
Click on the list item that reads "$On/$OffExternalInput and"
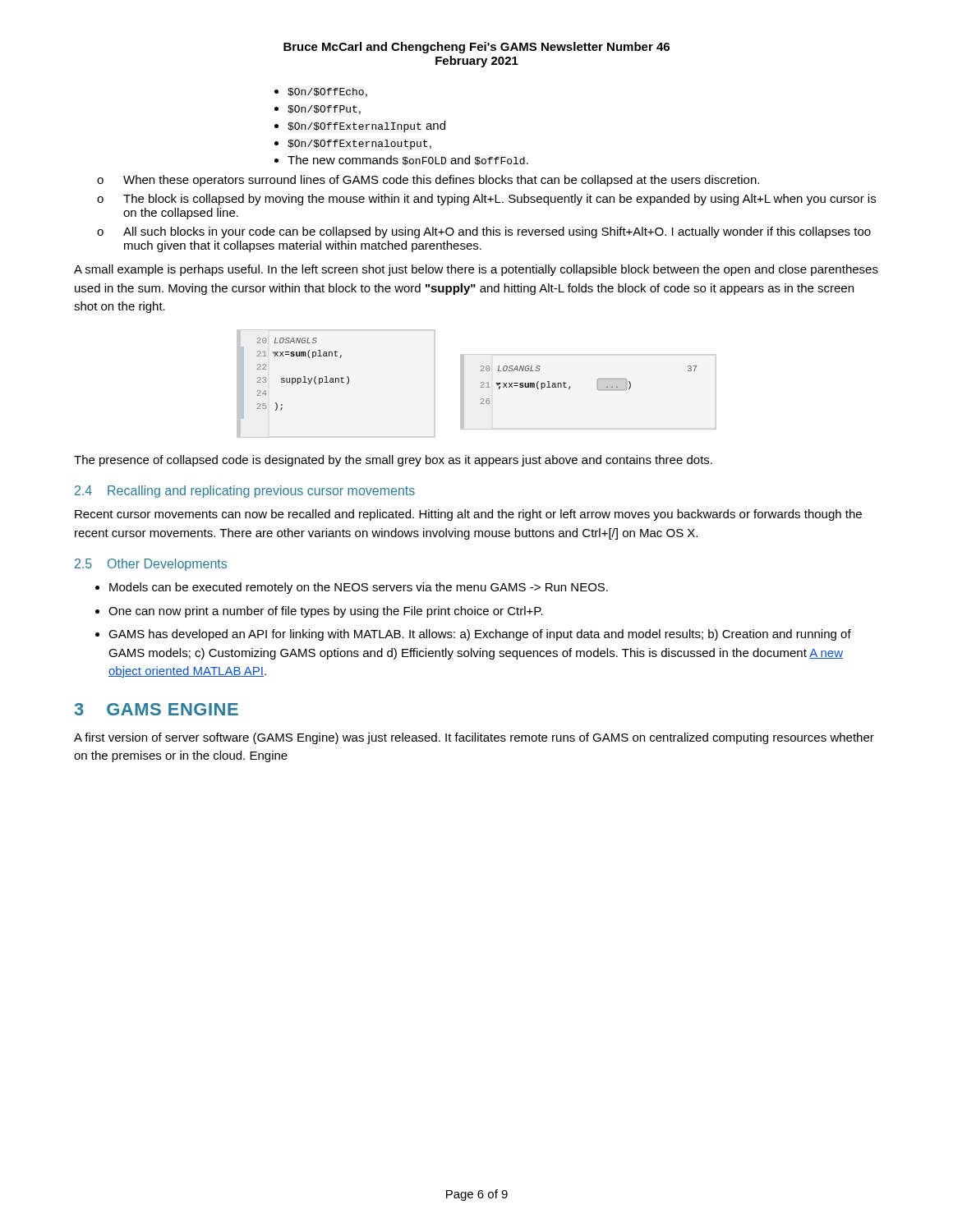click(x=367, y=126)
